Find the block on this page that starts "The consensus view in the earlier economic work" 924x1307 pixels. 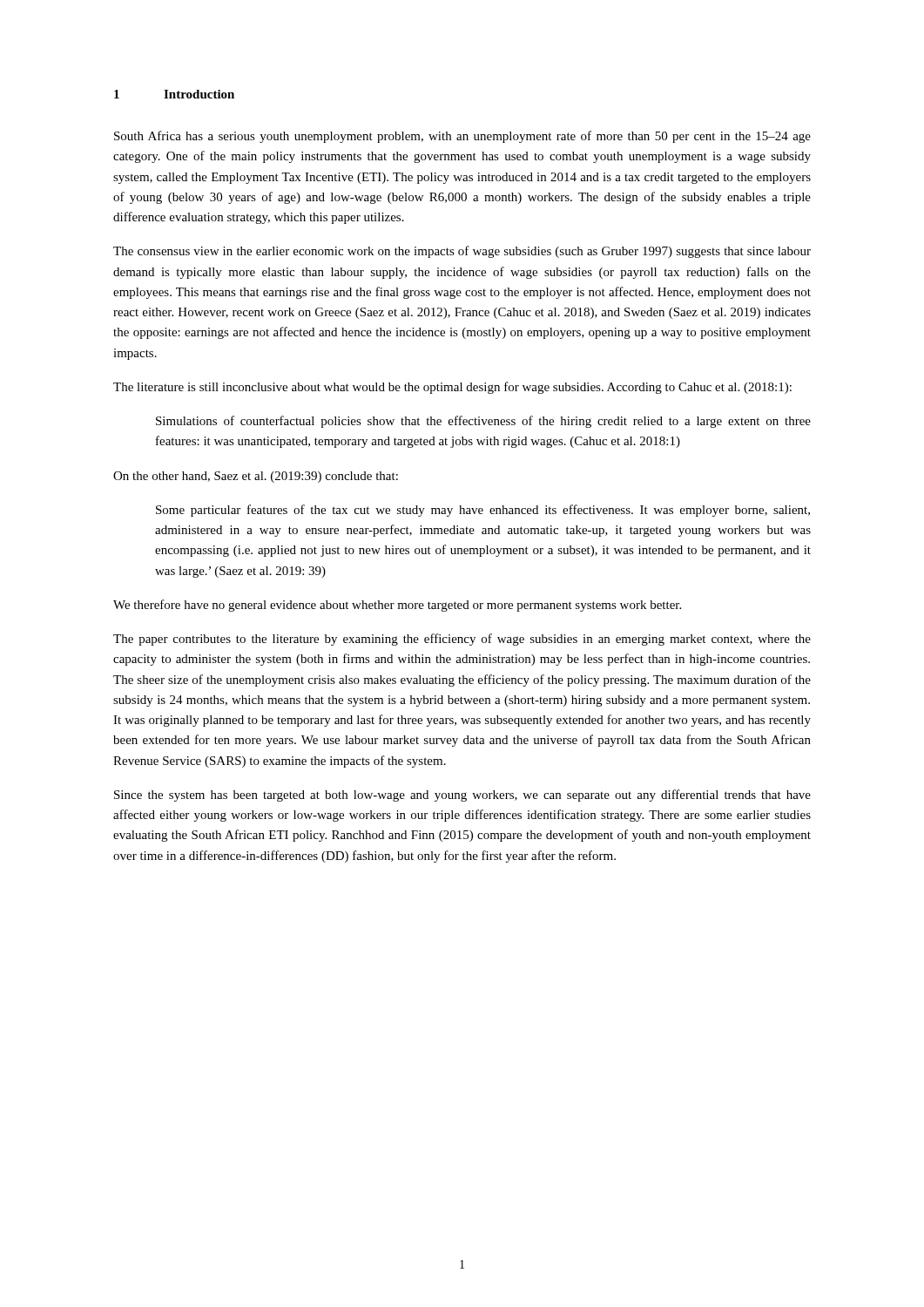coord(462,302)
